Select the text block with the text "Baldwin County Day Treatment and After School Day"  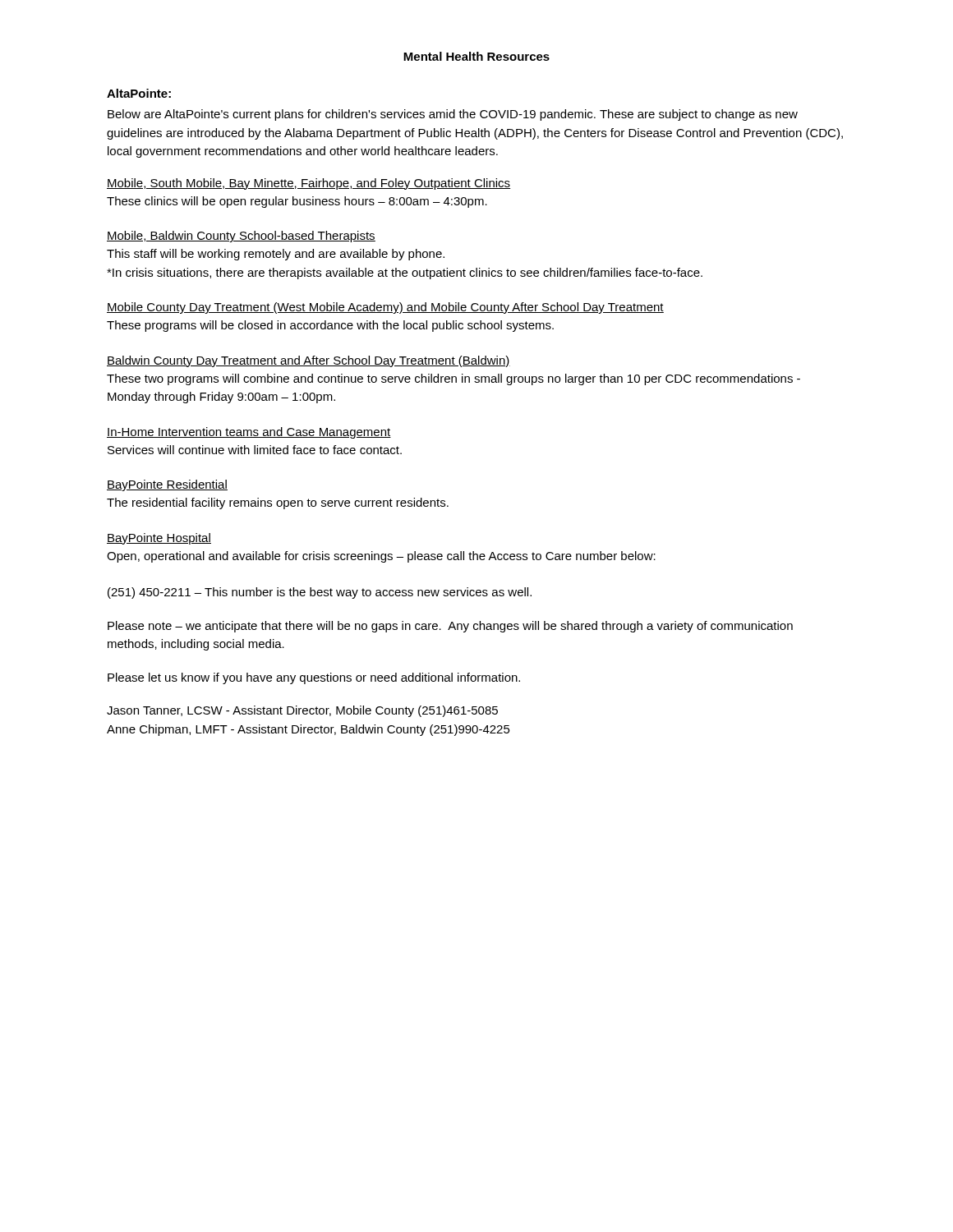476,379
